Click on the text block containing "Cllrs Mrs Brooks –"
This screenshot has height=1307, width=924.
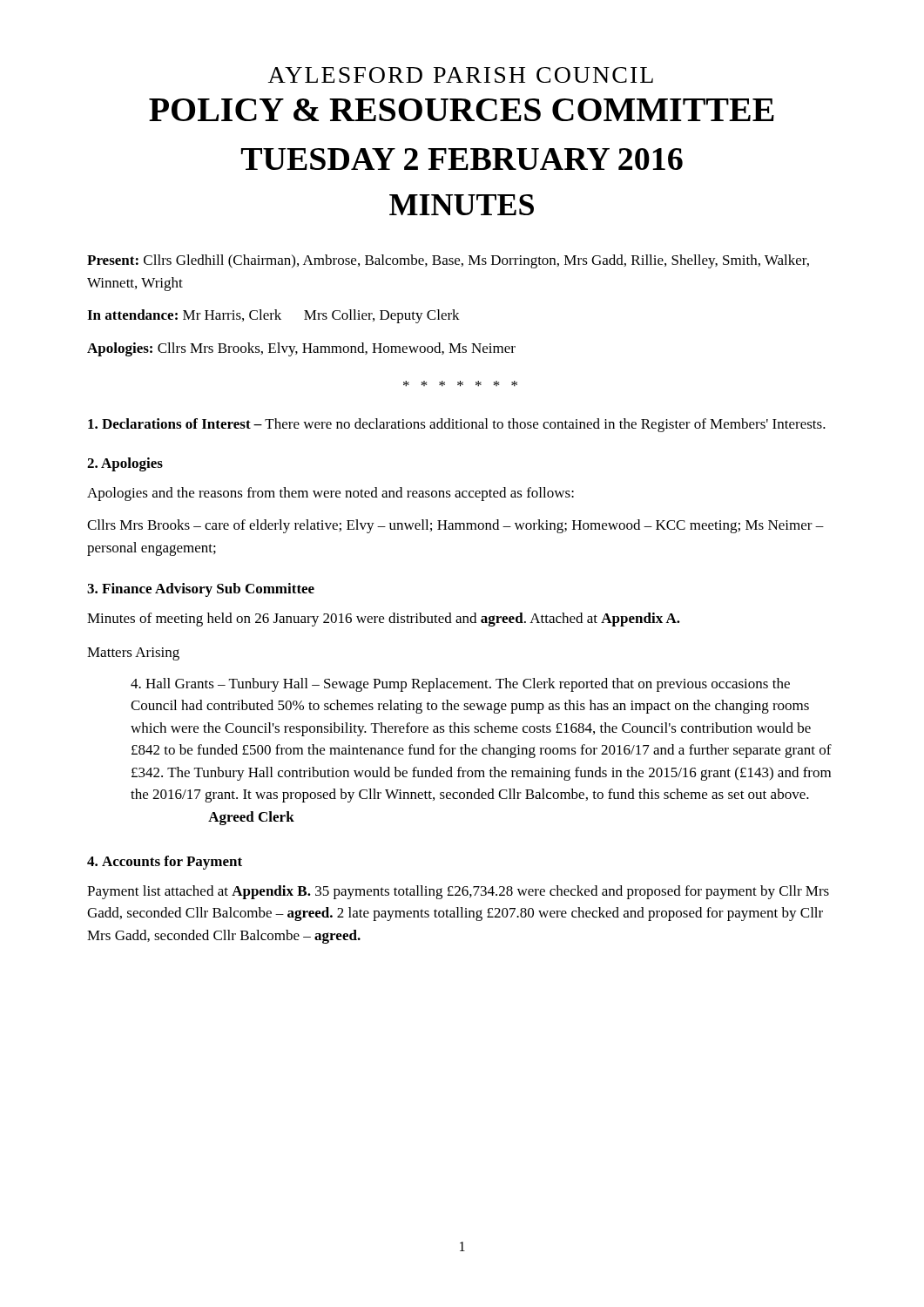click(x=455, y=536)
